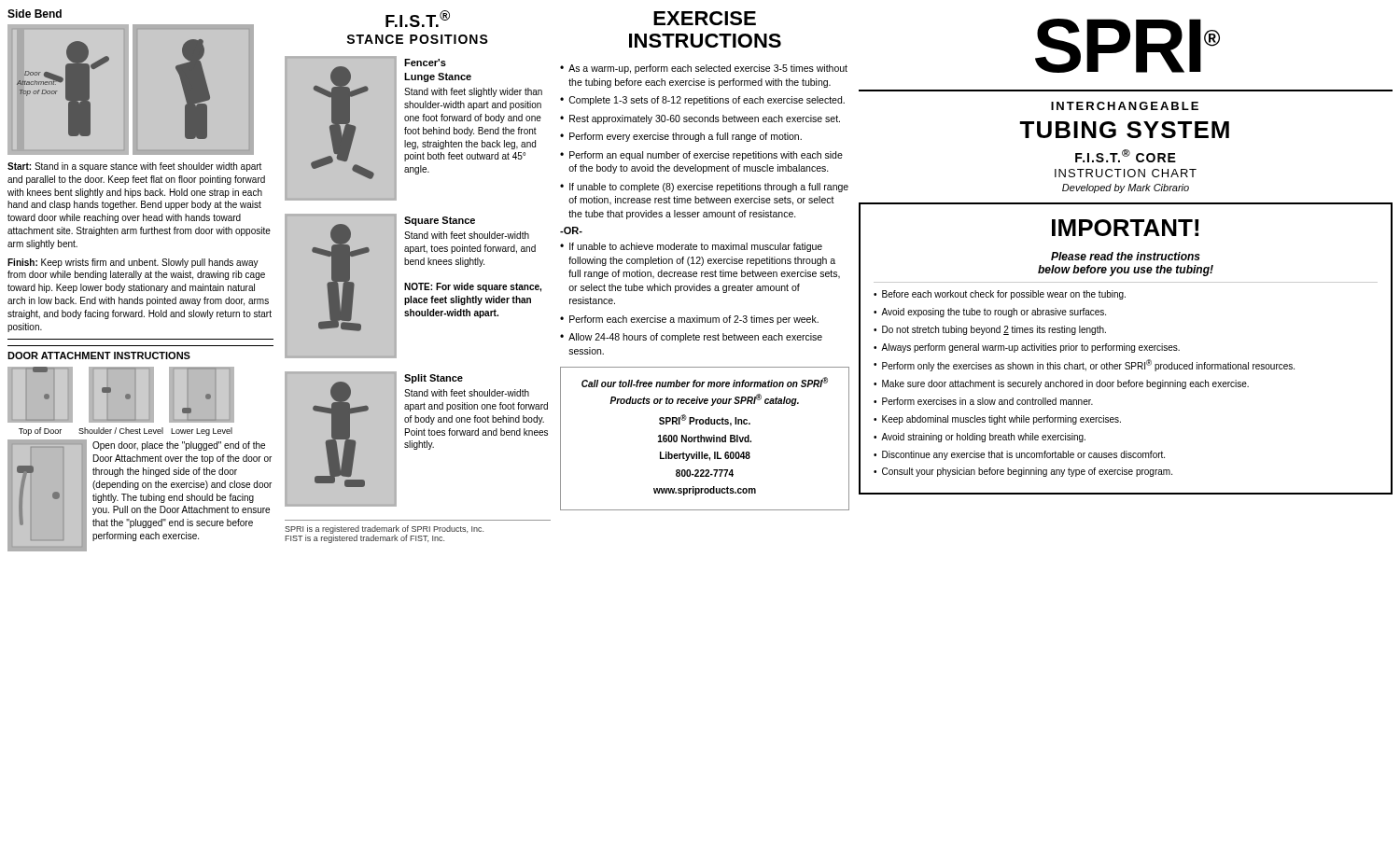
Task: Find the element starting "Perform every exercise through a full range of"
Action: click(685, 137)
